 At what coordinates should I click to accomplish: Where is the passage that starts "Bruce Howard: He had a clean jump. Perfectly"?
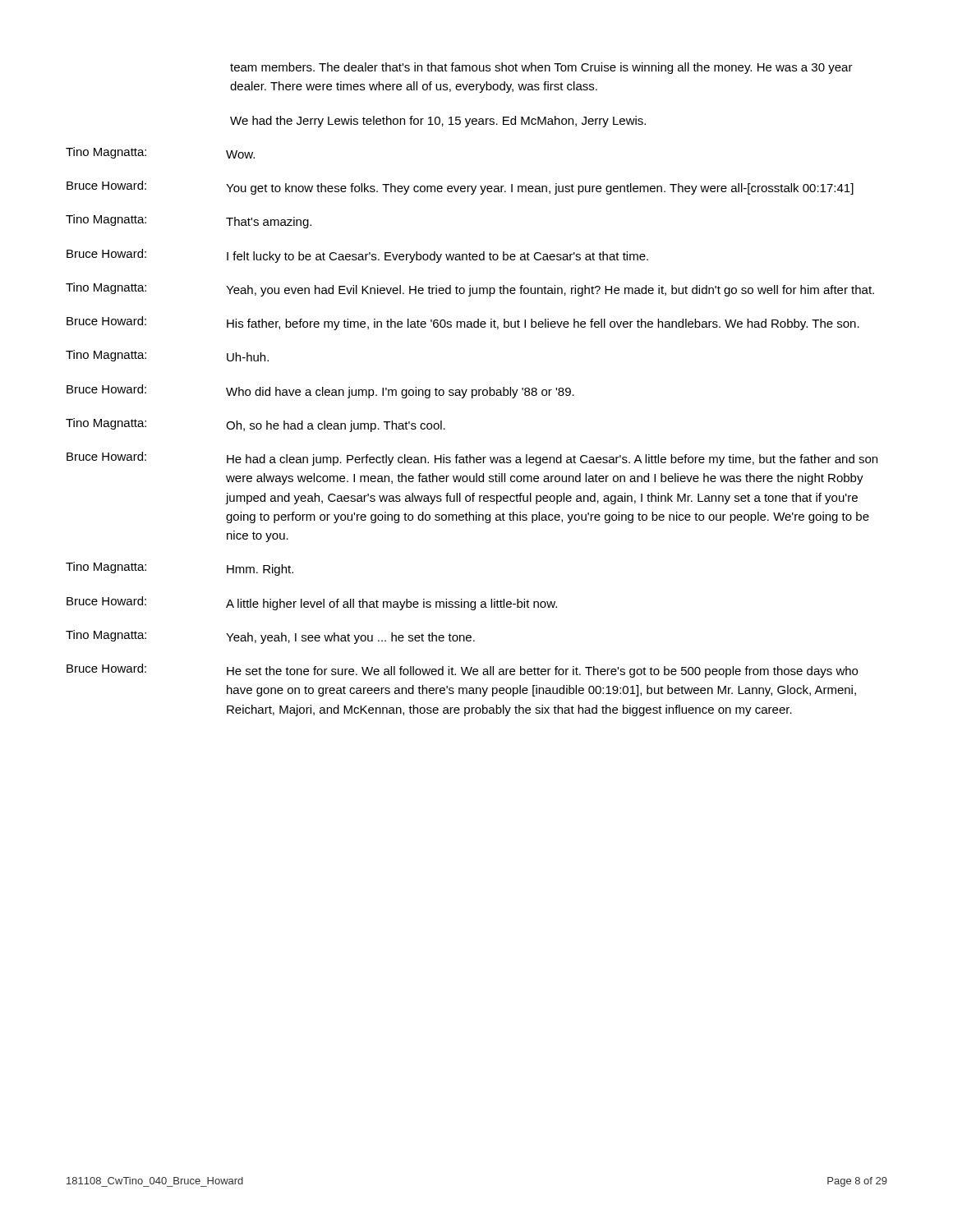(476, 497)
